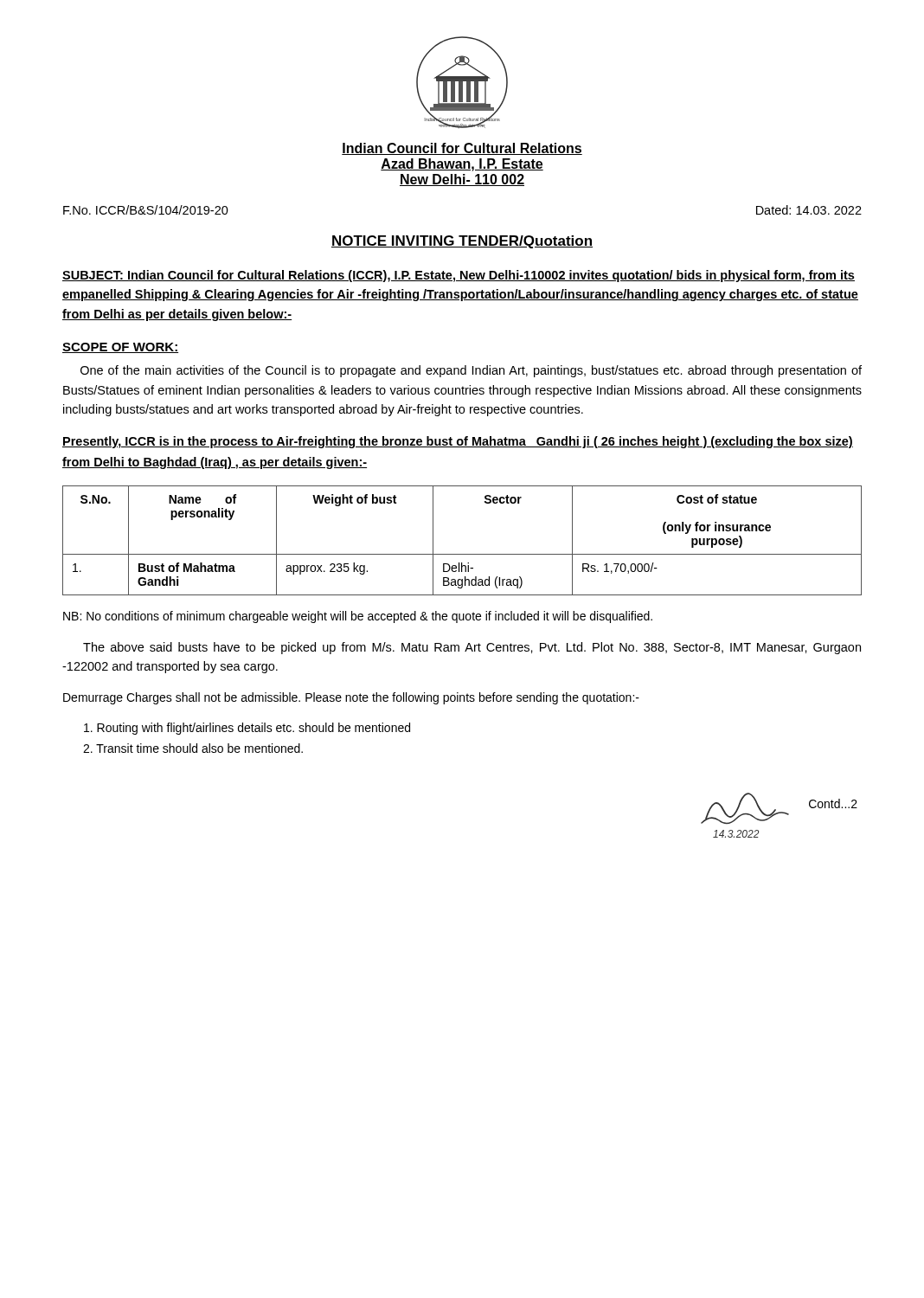
Task: Locate the block starting "Dated: 14.03. 2022"
Action: point(808,210)
